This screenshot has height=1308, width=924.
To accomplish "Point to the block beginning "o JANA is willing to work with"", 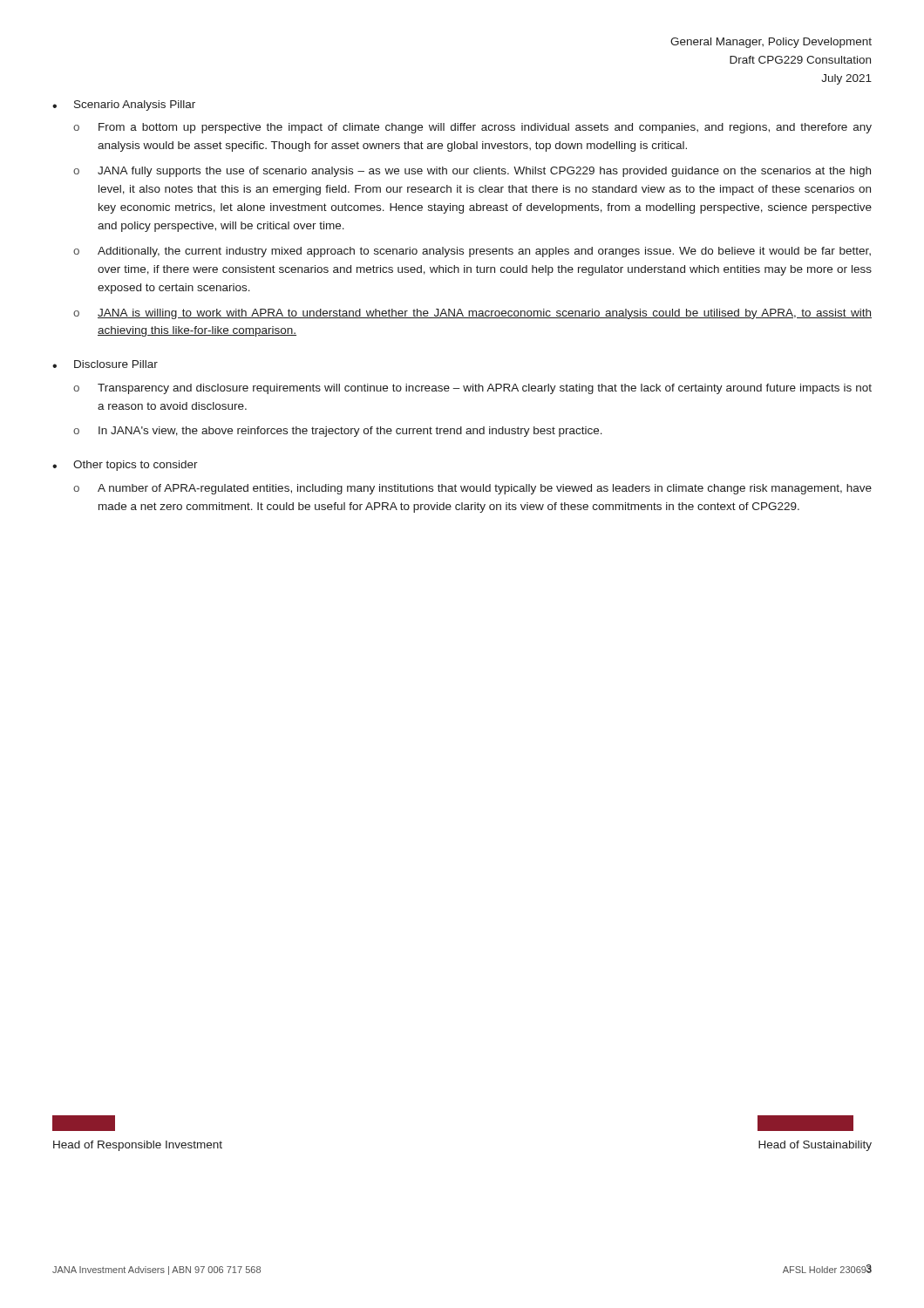I will pyautogui.click(x=472, y=322).
